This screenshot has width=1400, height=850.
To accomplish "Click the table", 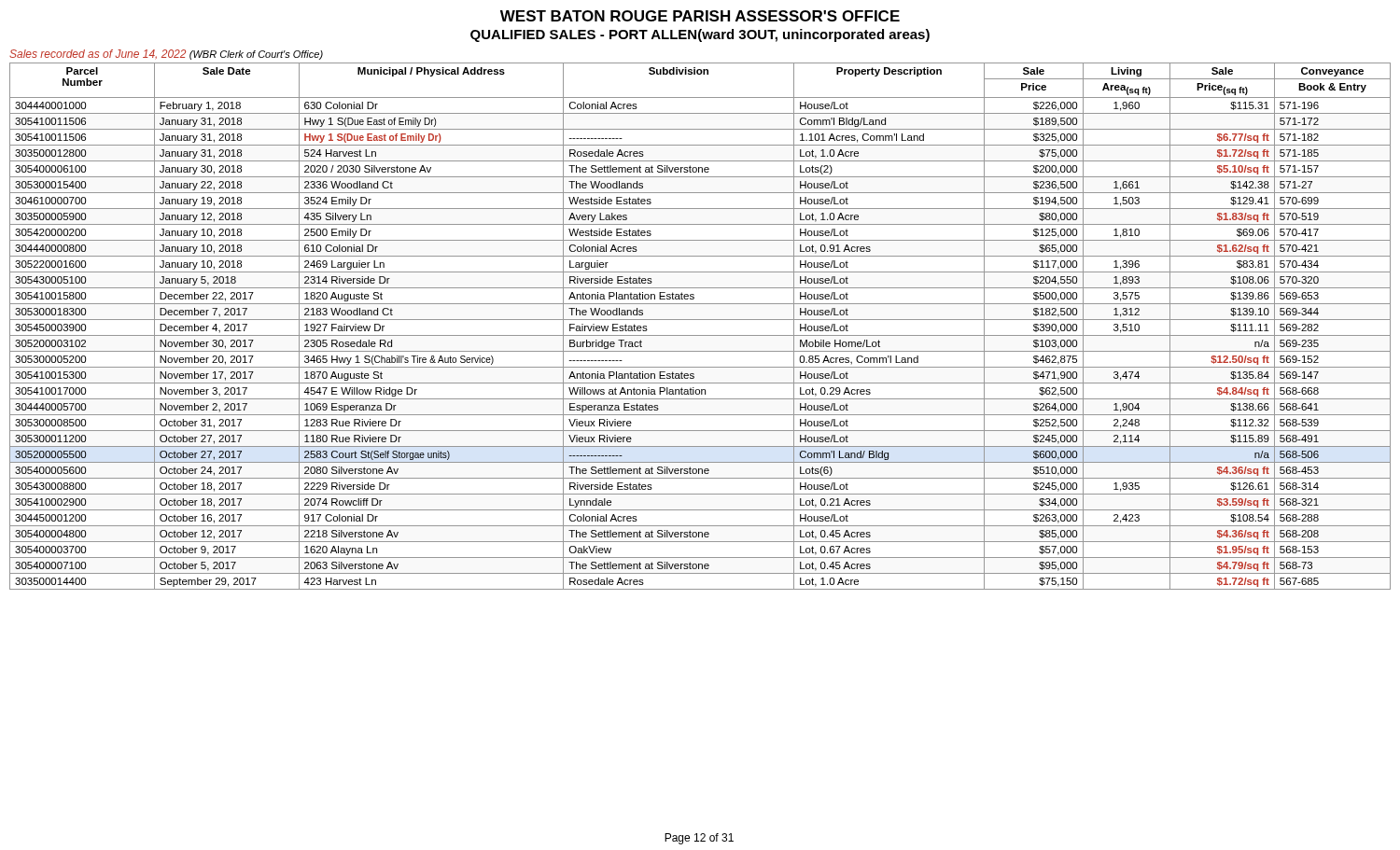I will click(x=700, y=326).
